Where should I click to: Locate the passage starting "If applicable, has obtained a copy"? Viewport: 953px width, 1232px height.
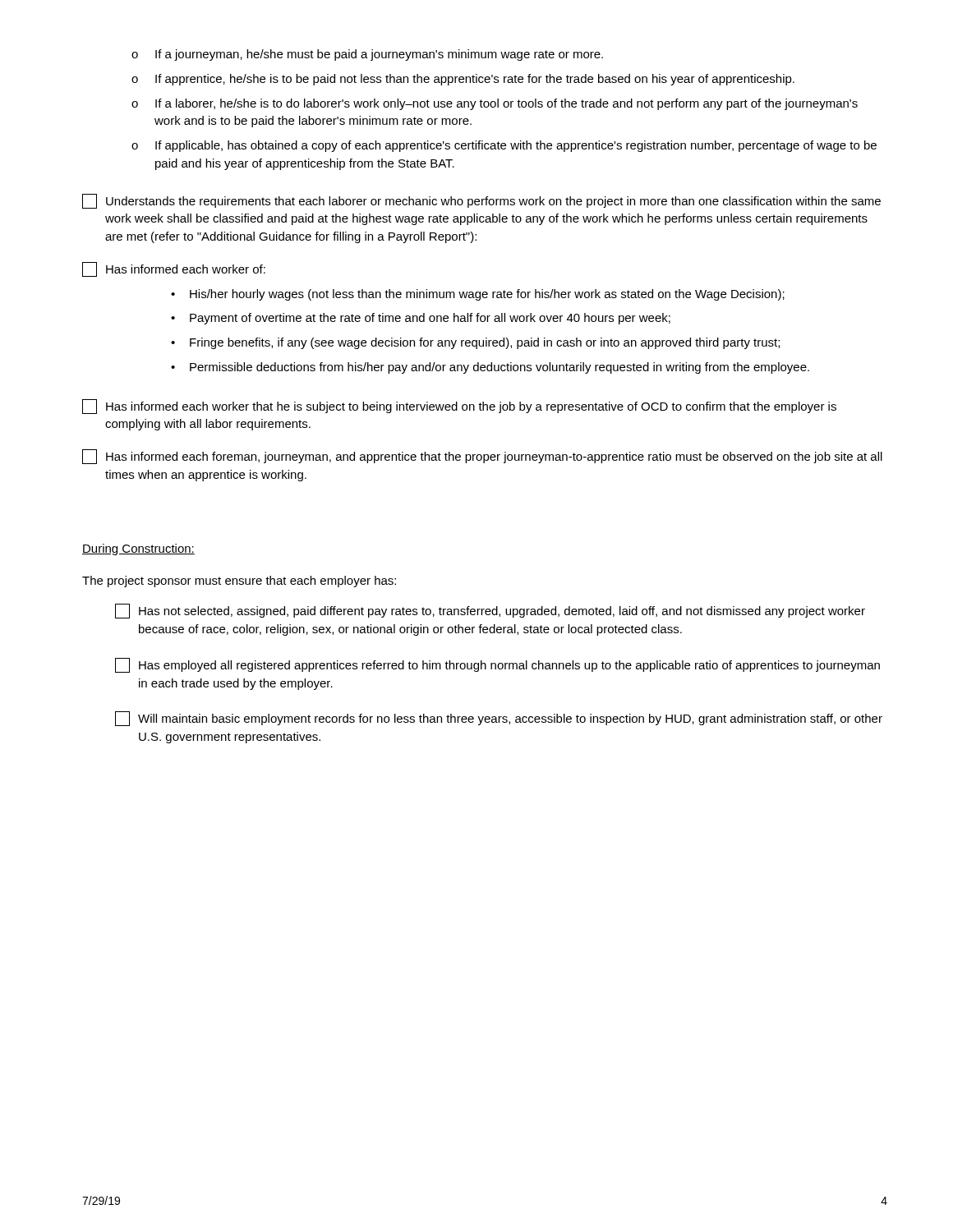[x=516, y=154]
